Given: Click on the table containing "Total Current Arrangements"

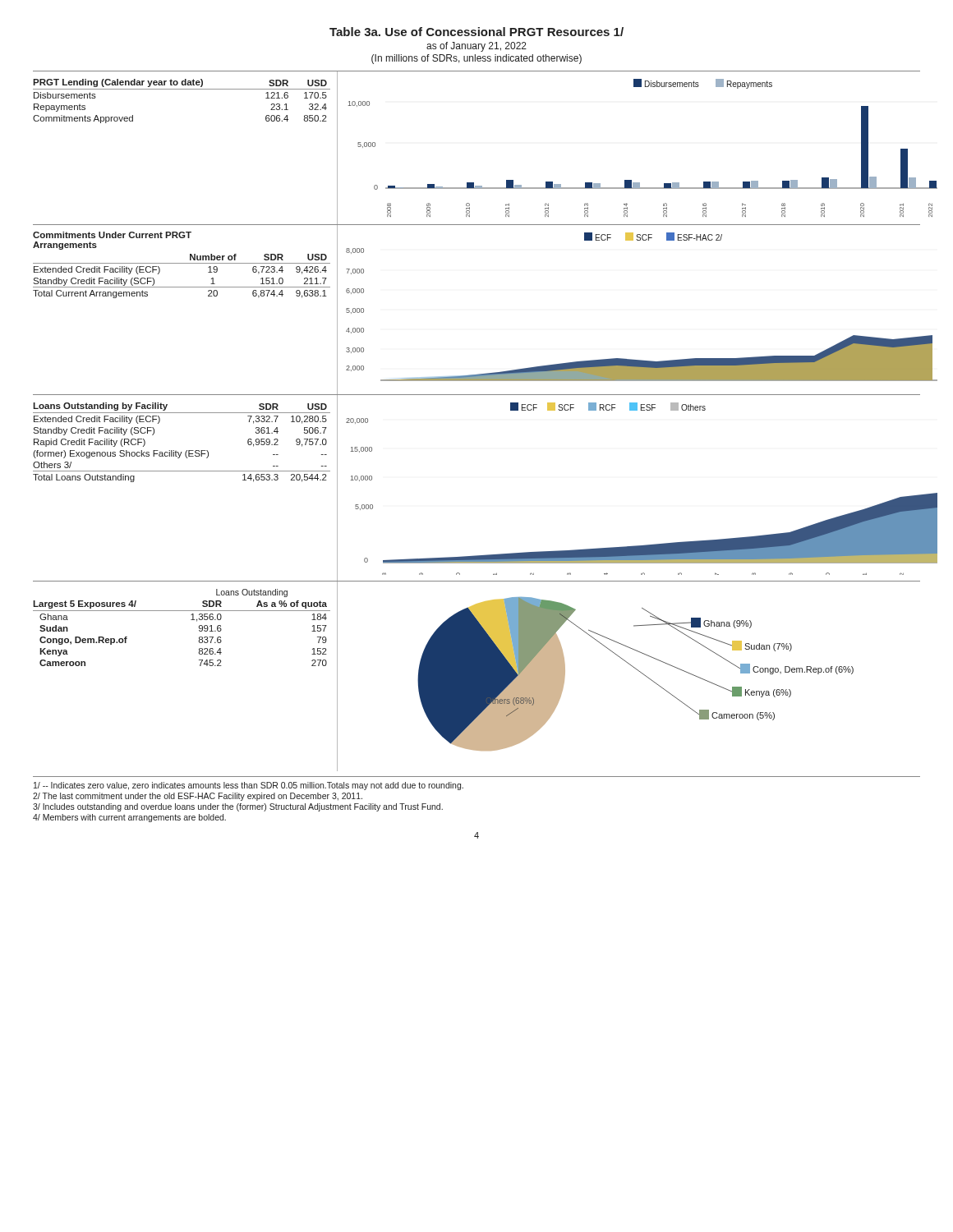Looking at the screenshot, I should click(x=185, y=310).
